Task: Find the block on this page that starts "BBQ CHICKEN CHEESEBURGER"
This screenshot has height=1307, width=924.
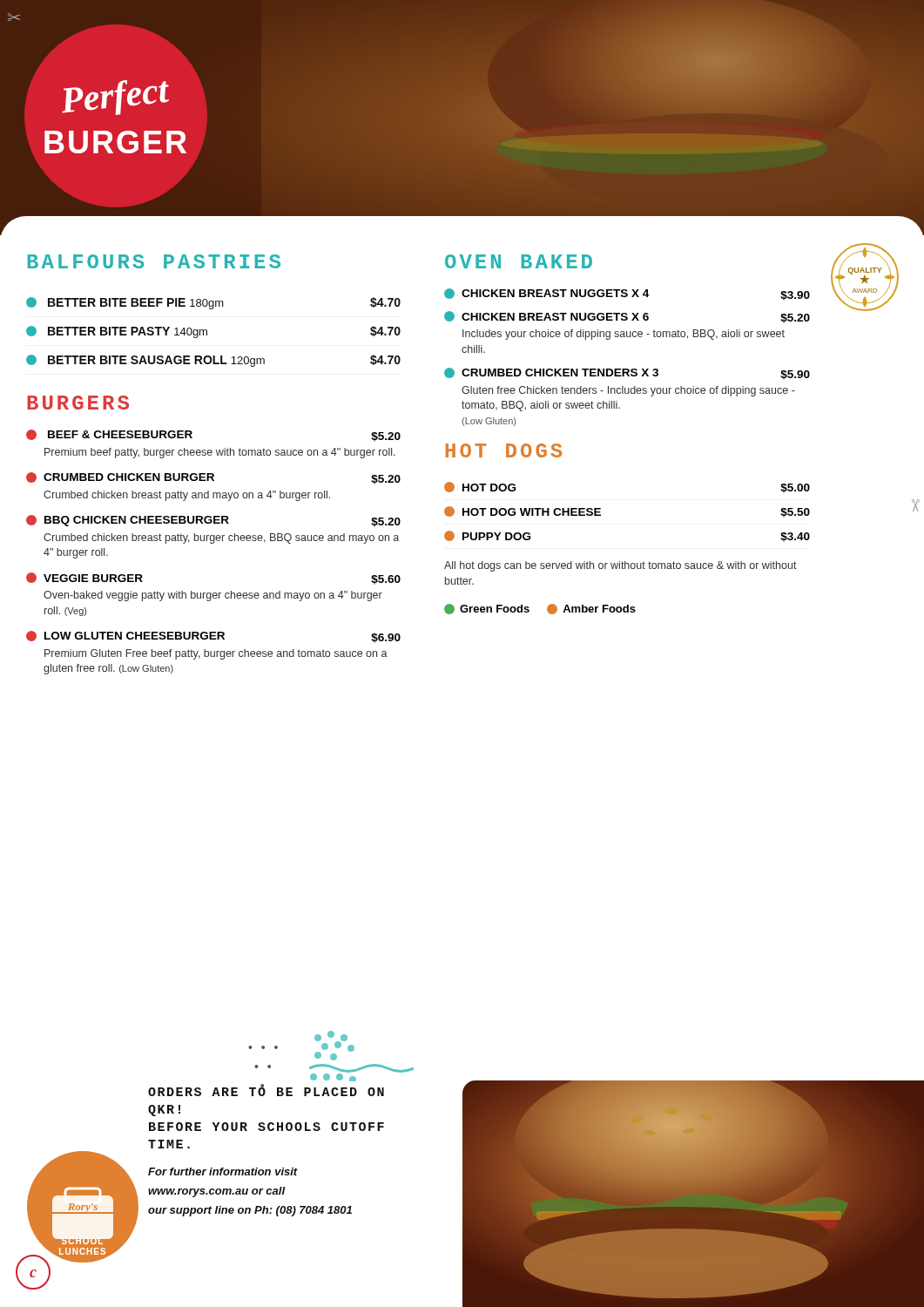Action: click(x=213, y=537)
